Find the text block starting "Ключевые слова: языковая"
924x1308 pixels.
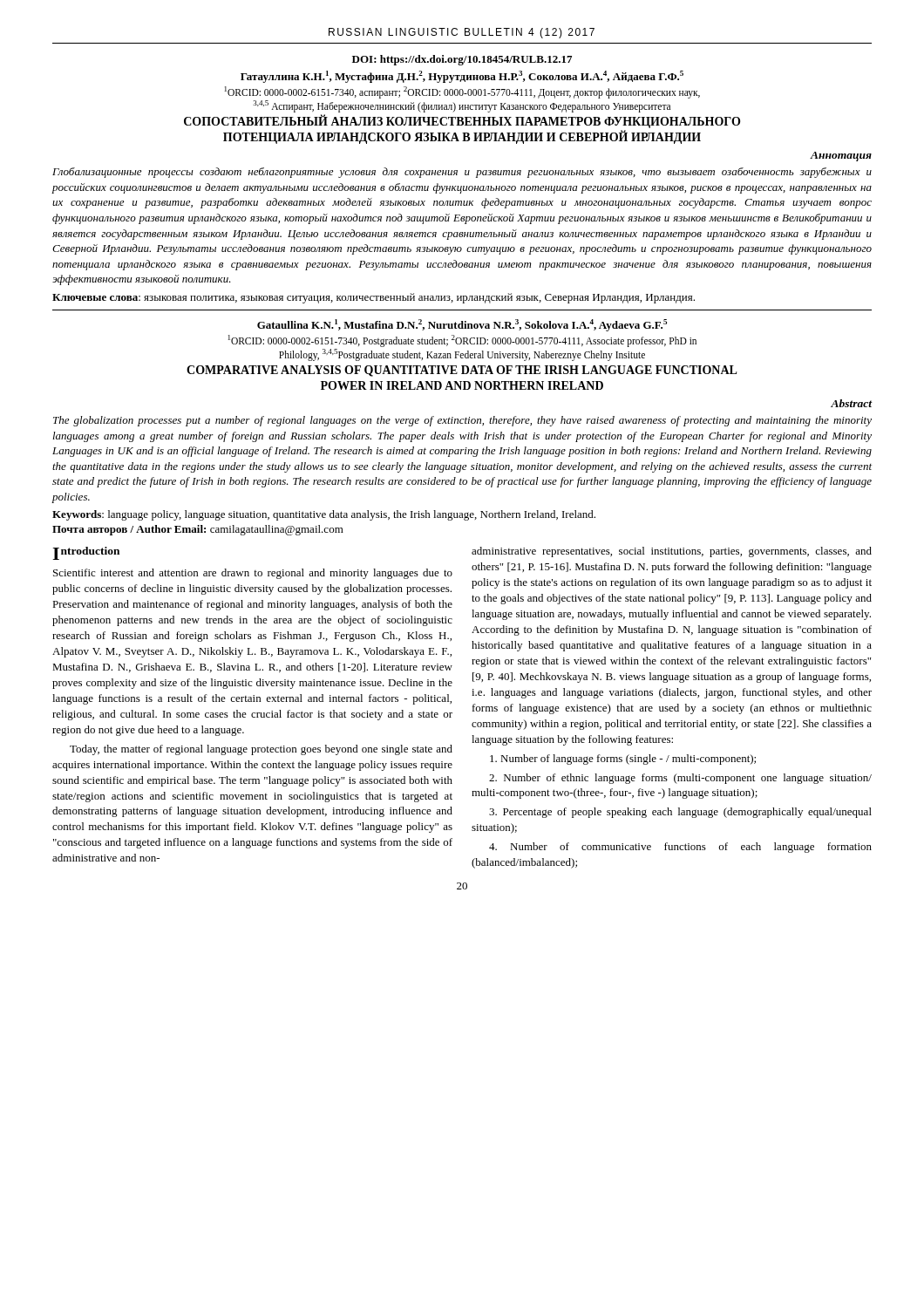[374, 297]
